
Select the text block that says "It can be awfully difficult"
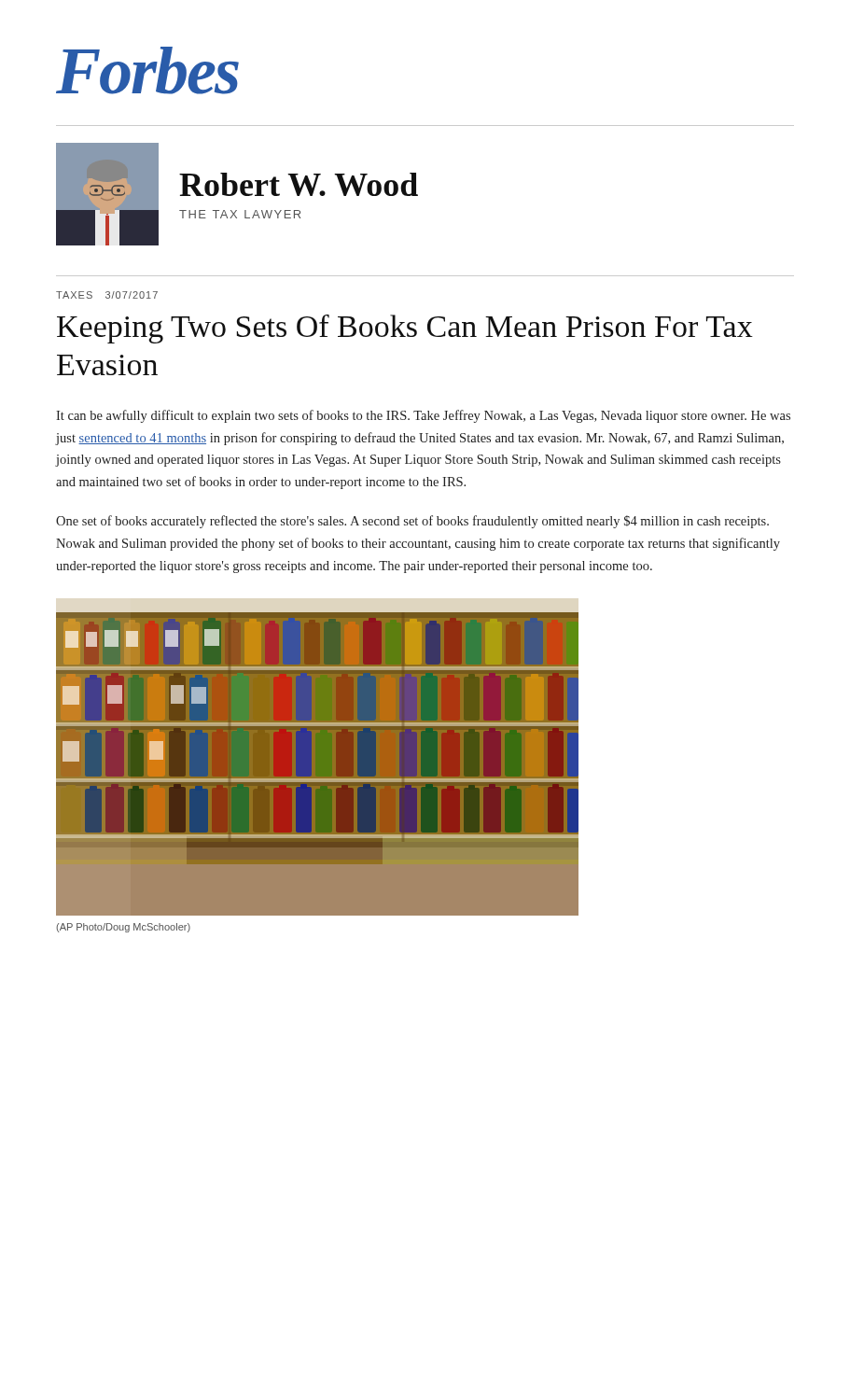[x=423, y=448]
